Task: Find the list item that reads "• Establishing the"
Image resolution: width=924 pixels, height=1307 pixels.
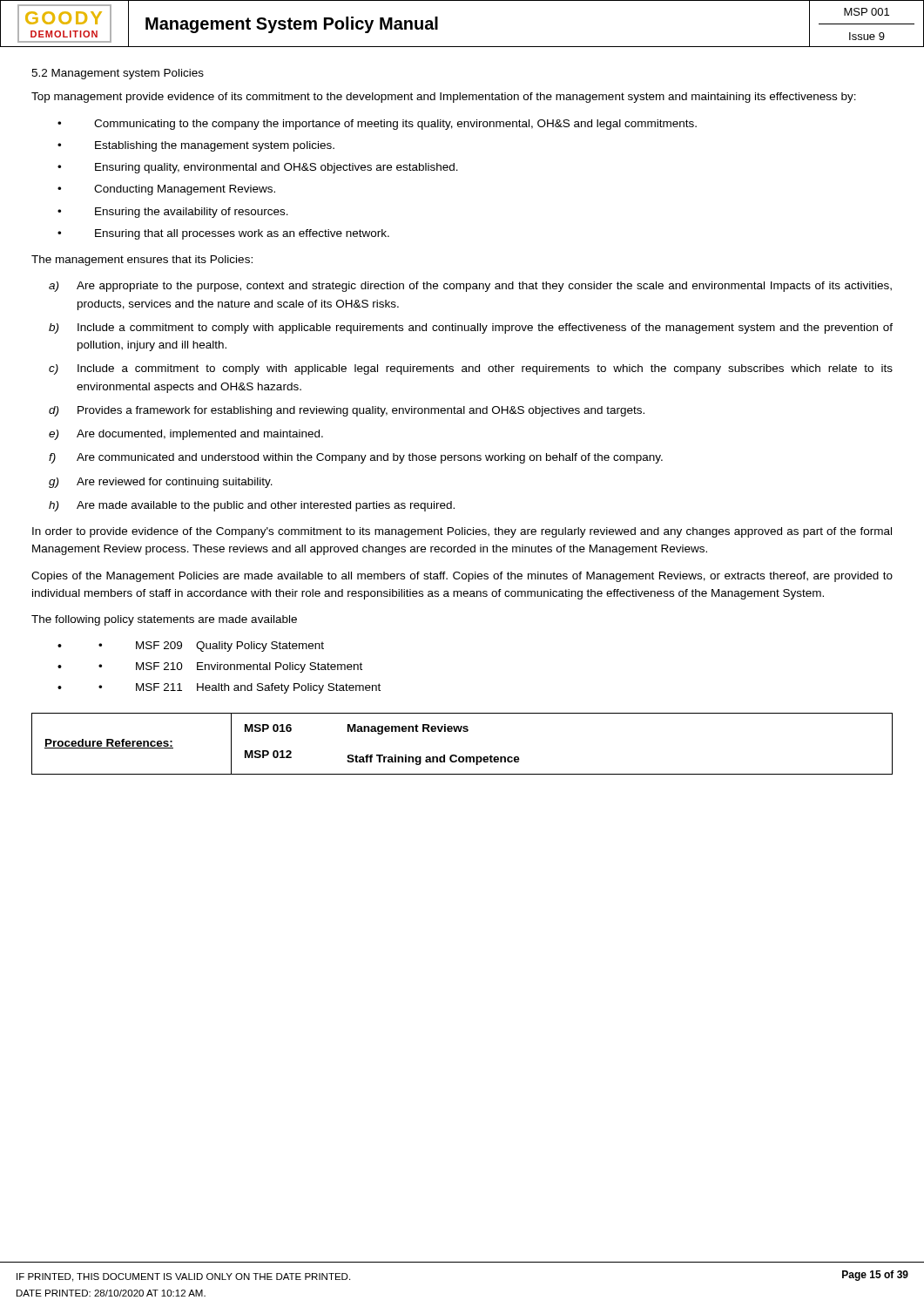Action: [x=196, y=145]
